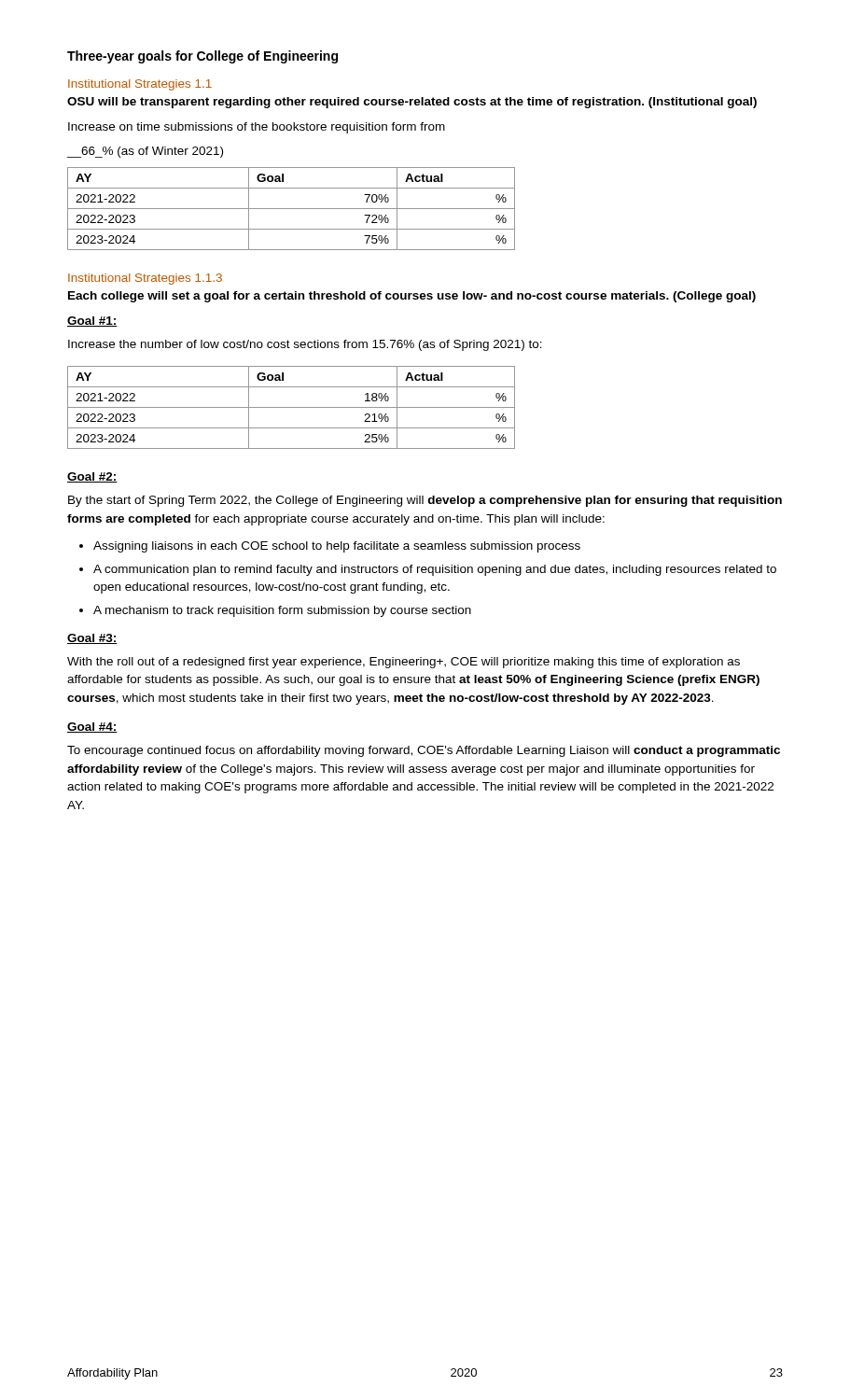Click the passage that begins "Increase on time submissions of the bookstore"
The width and height of the screenshot is (850, 1400).
pyautogui.click(x=256, y=126)
